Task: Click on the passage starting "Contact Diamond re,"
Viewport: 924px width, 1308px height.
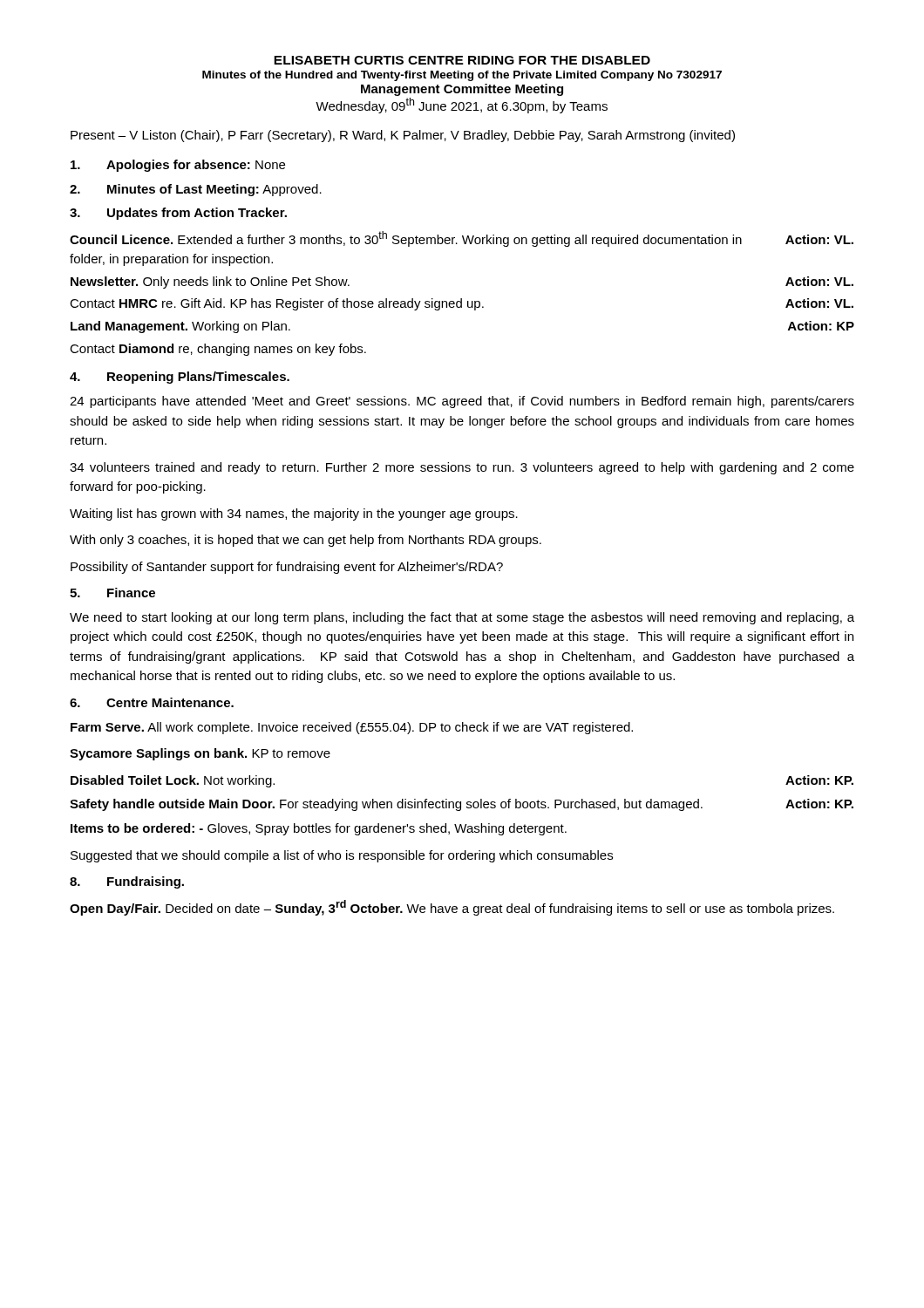Action: pos(218,348)
